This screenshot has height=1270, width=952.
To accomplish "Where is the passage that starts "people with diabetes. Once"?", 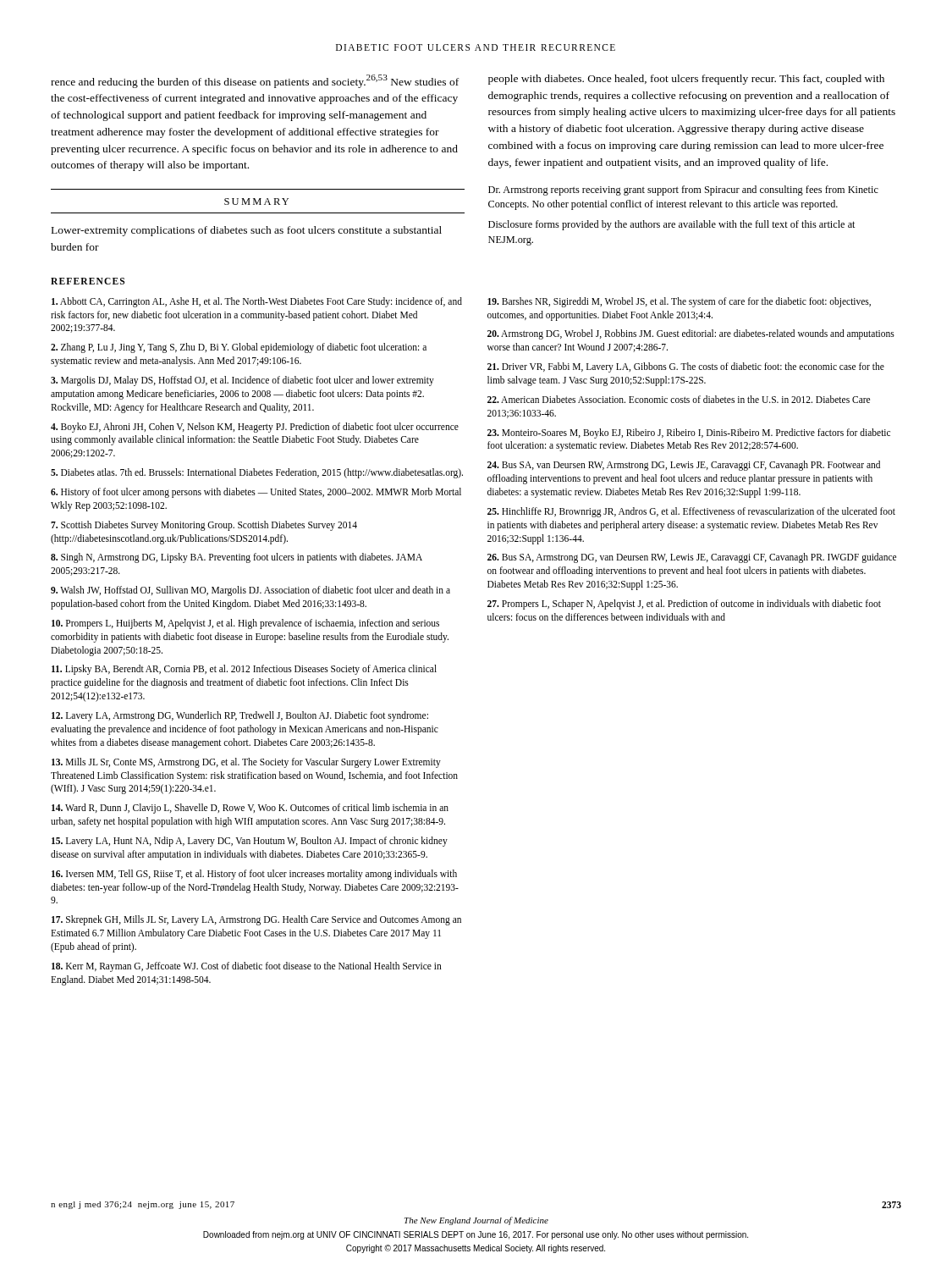I will pos(692,120).
